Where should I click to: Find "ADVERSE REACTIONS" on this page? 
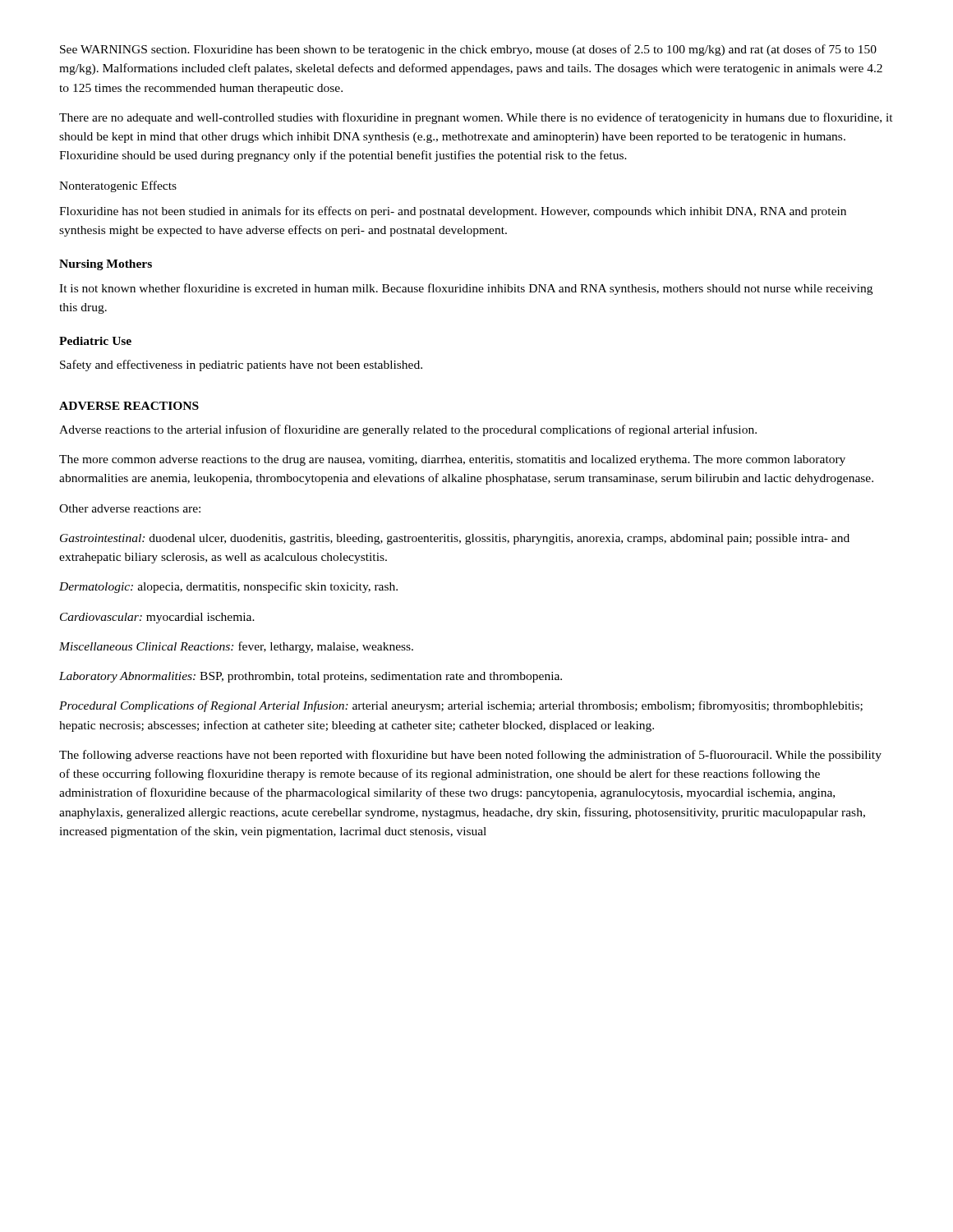129,405
